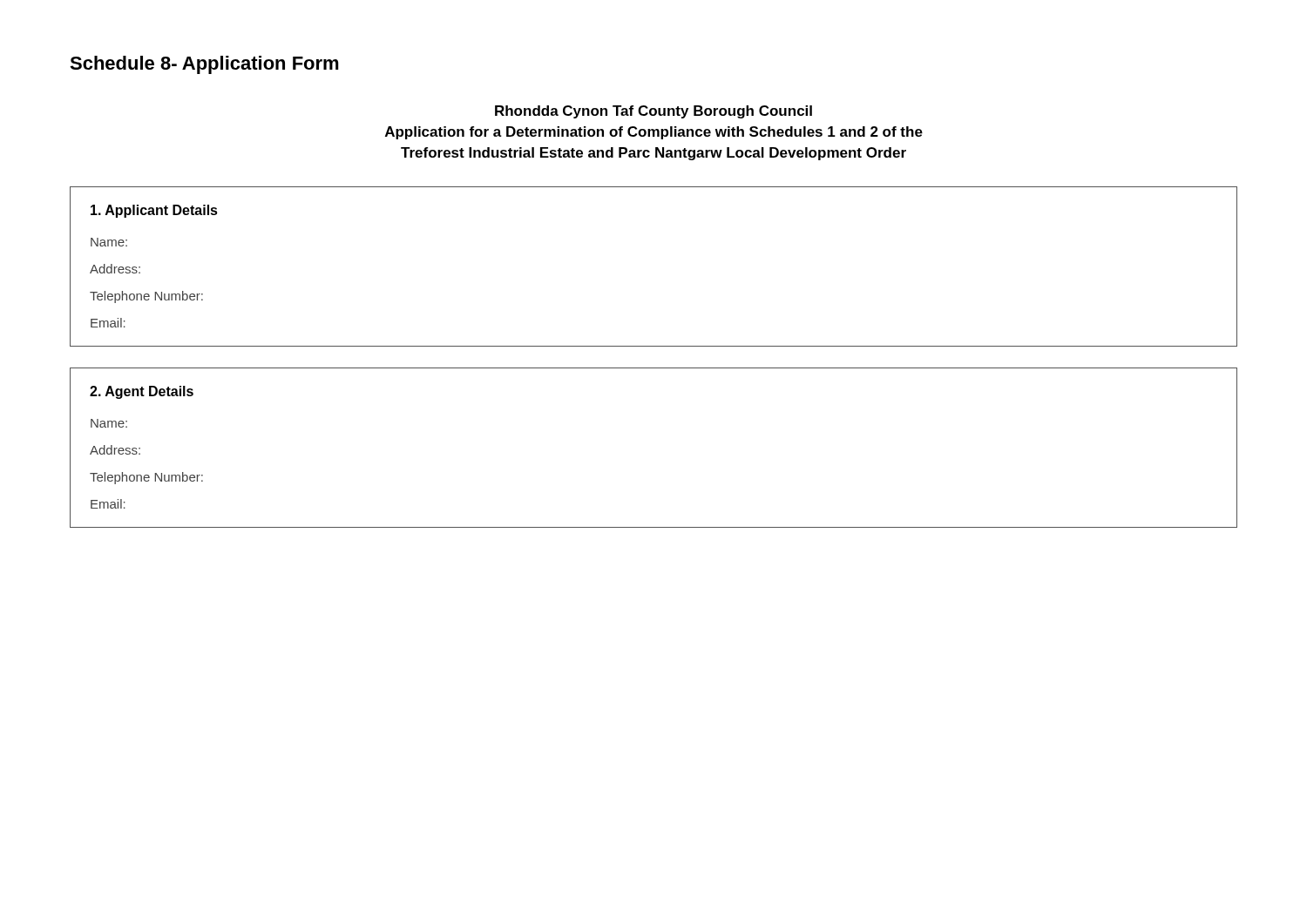Navigate to the text starting "Rhondda Cynon Taf County Borough Council Application for"

coord(654,132)
